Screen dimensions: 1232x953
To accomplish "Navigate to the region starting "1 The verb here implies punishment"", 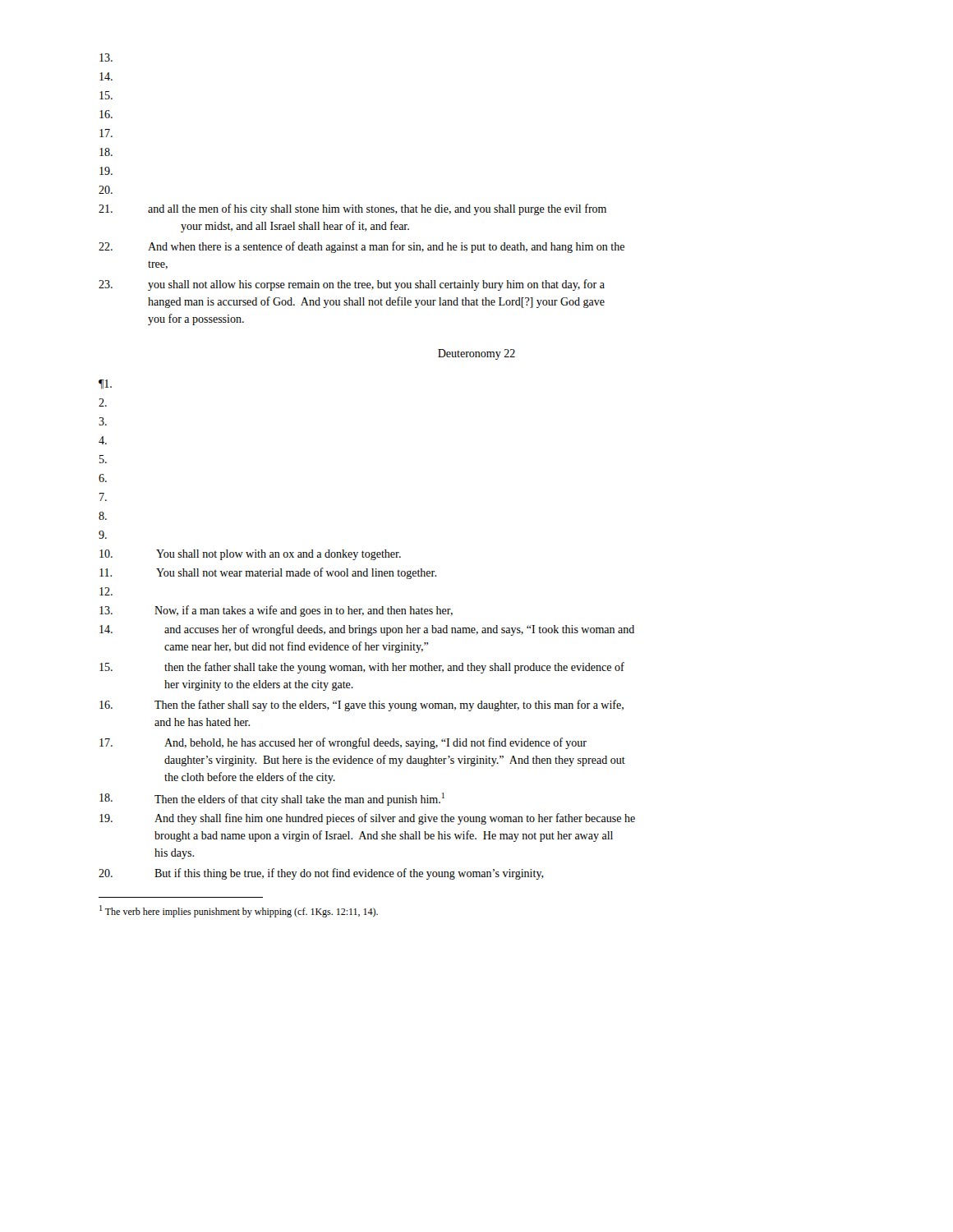I will (238, 910).
